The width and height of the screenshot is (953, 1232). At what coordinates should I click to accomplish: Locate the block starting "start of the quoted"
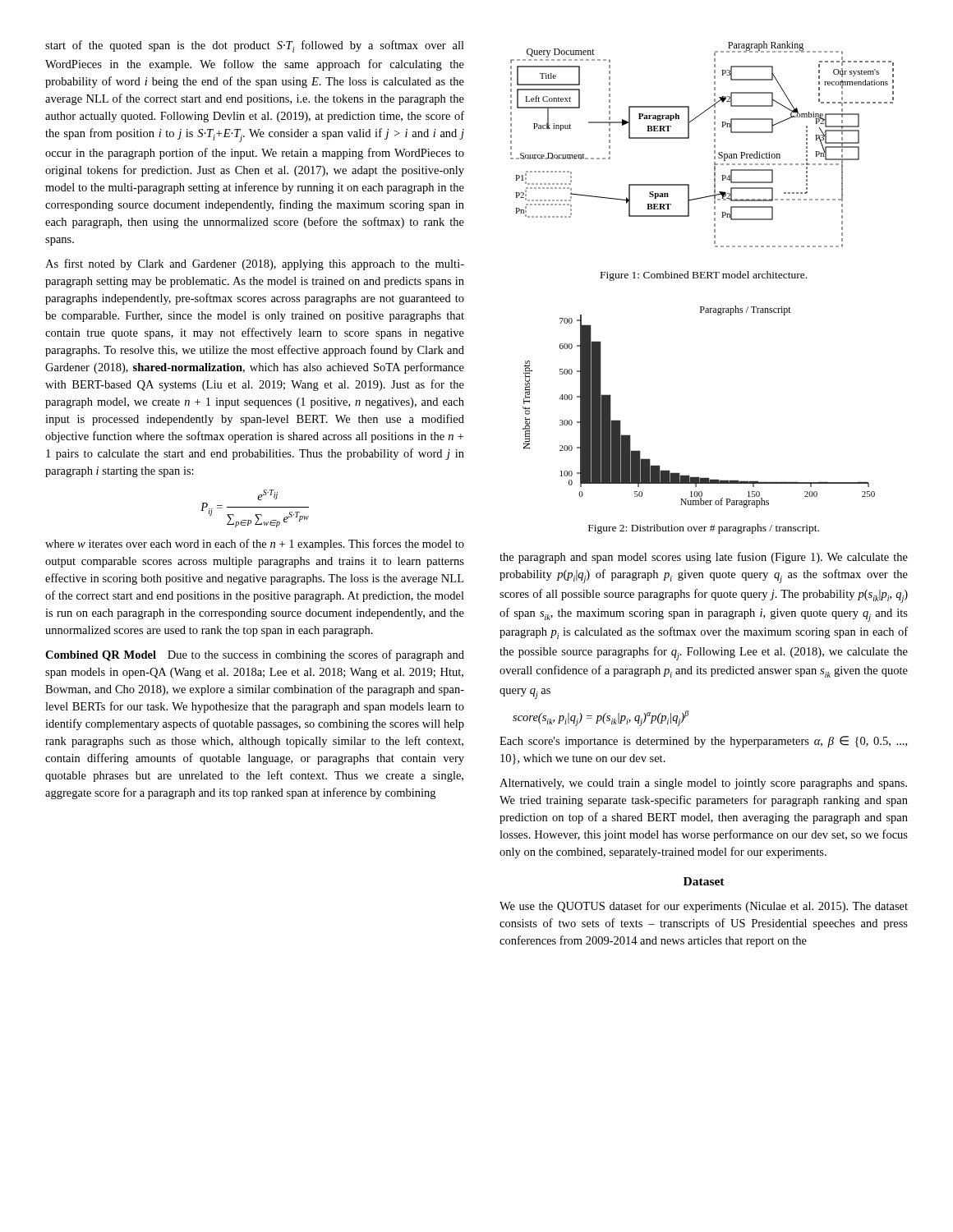coord(255,258)
